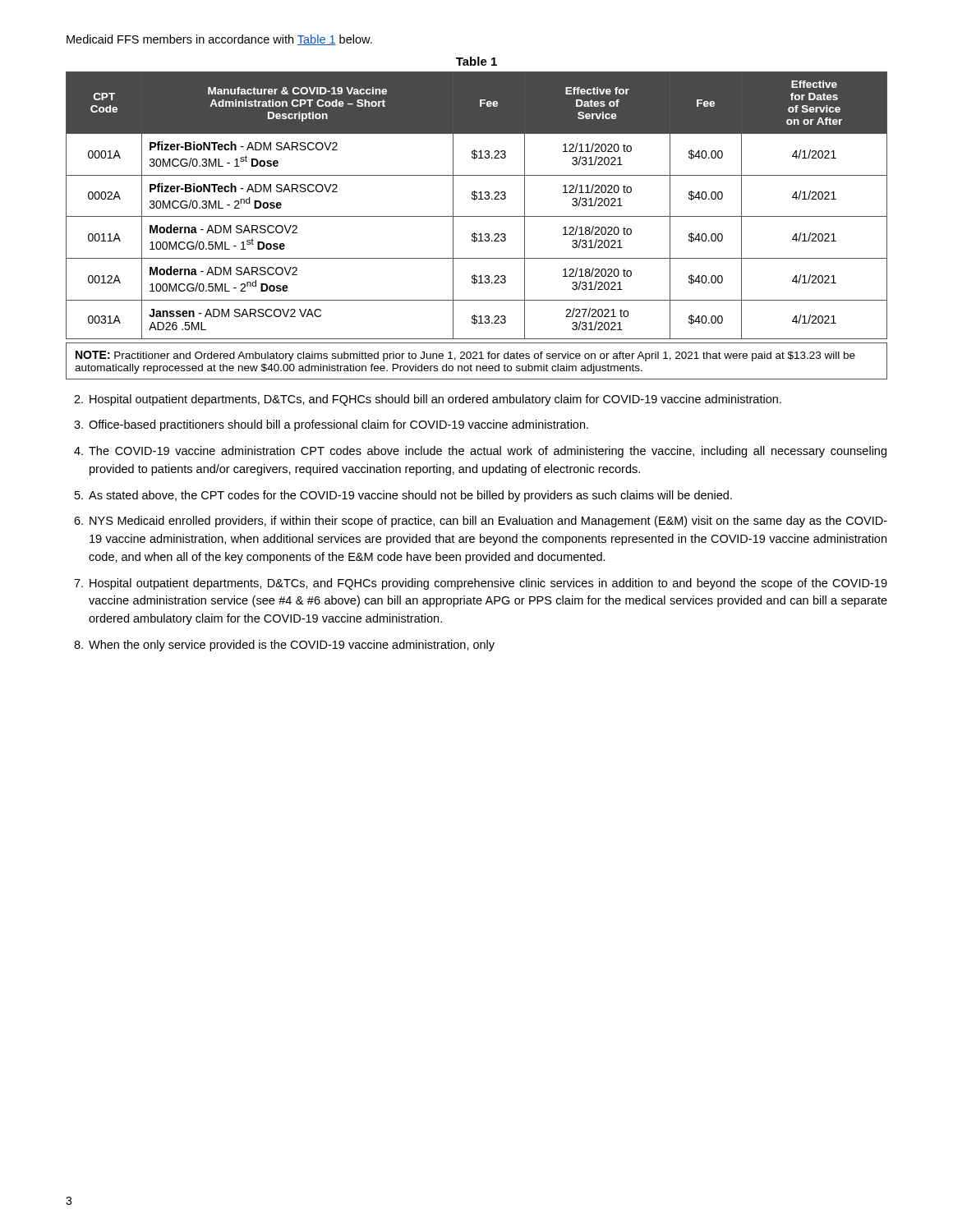Locate the table with the text "Janssen - ADM"
Image resolution: width=953 pixels, height=1232 pixels.
[x=476, y=205]
